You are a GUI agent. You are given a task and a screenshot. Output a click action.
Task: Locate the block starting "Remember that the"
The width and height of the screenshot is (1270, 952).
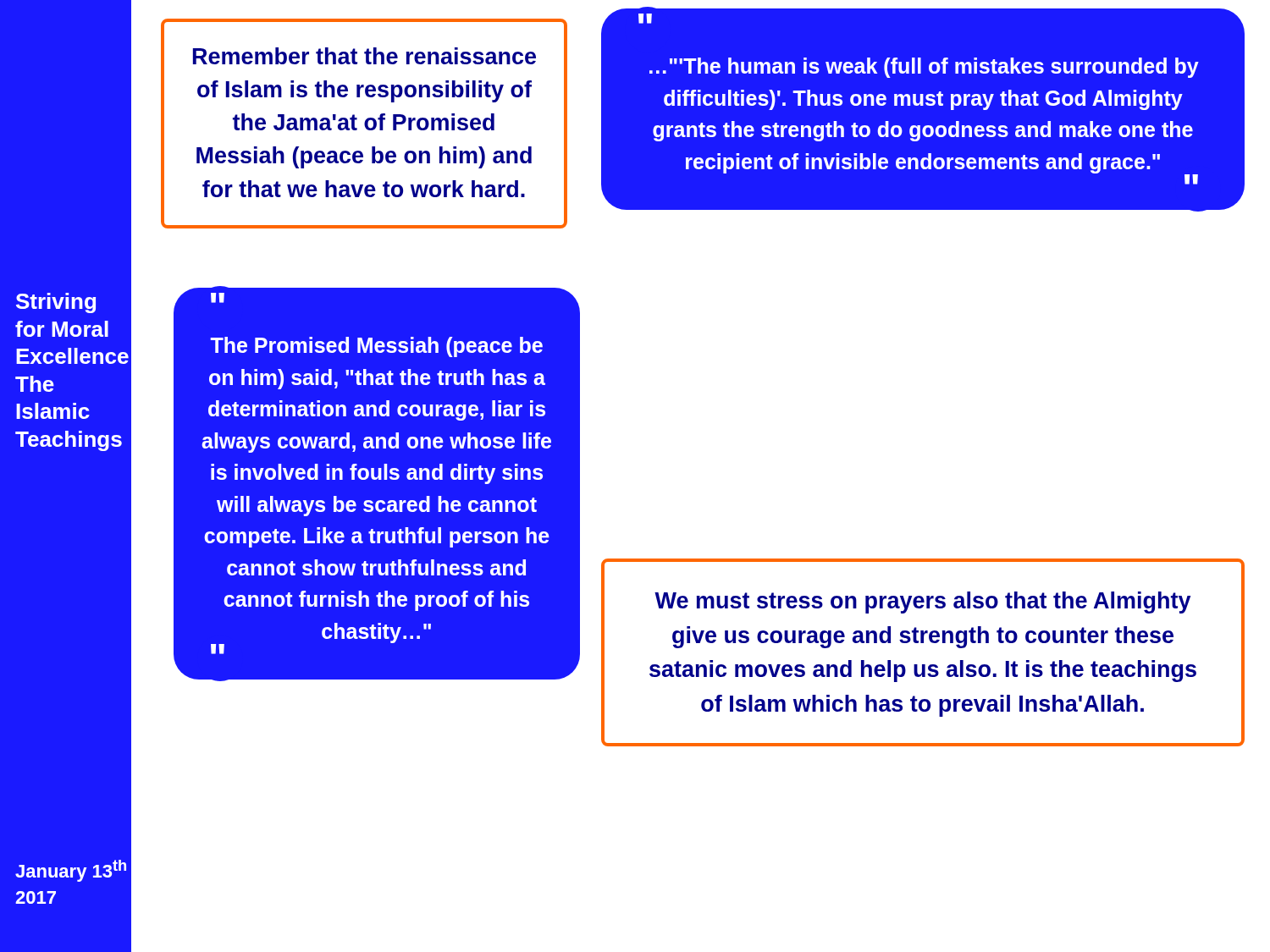click(x=364, y=123)
